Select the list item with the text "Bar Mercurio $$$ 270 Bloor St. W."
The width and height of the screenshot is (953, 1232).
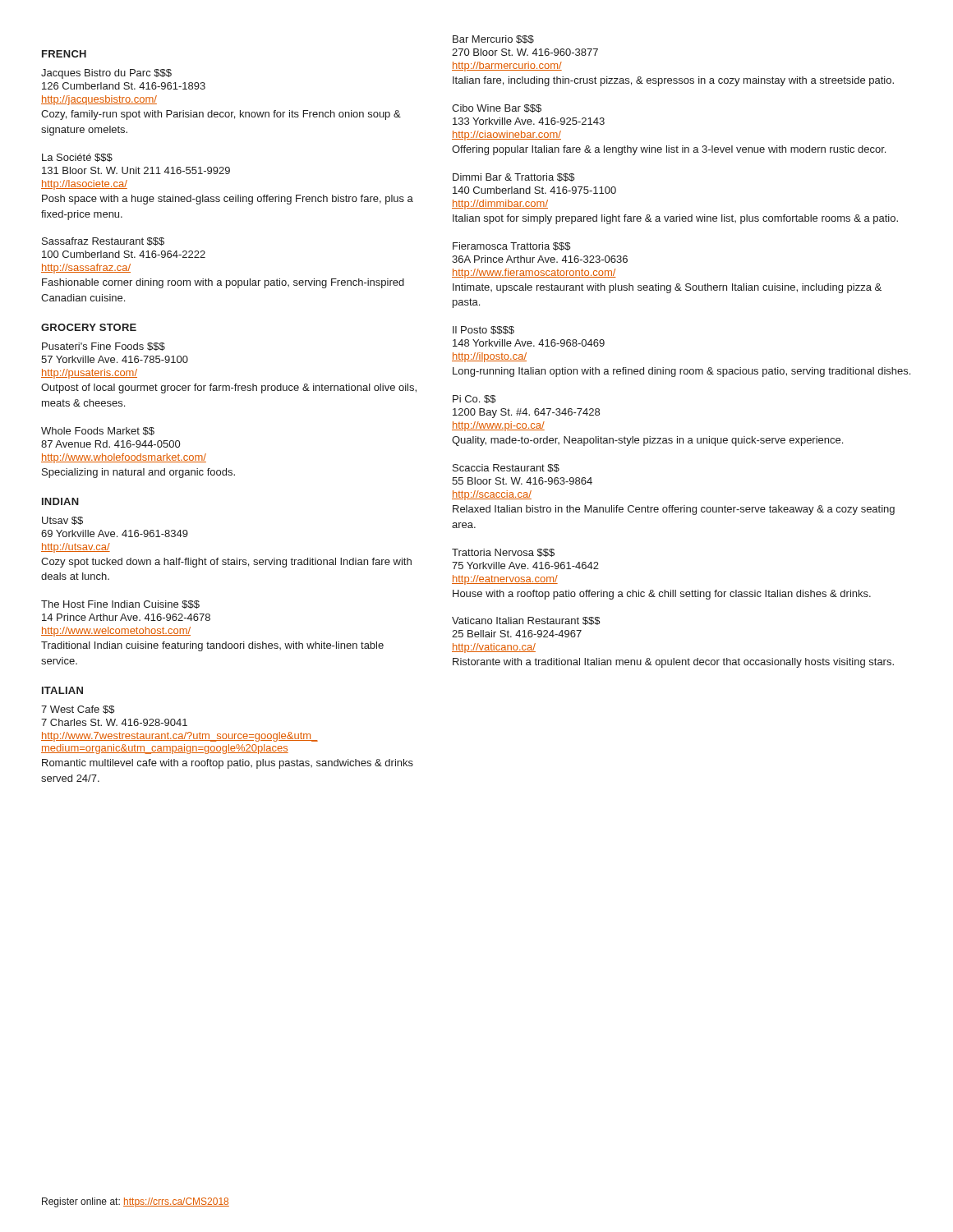click(493, 39)
